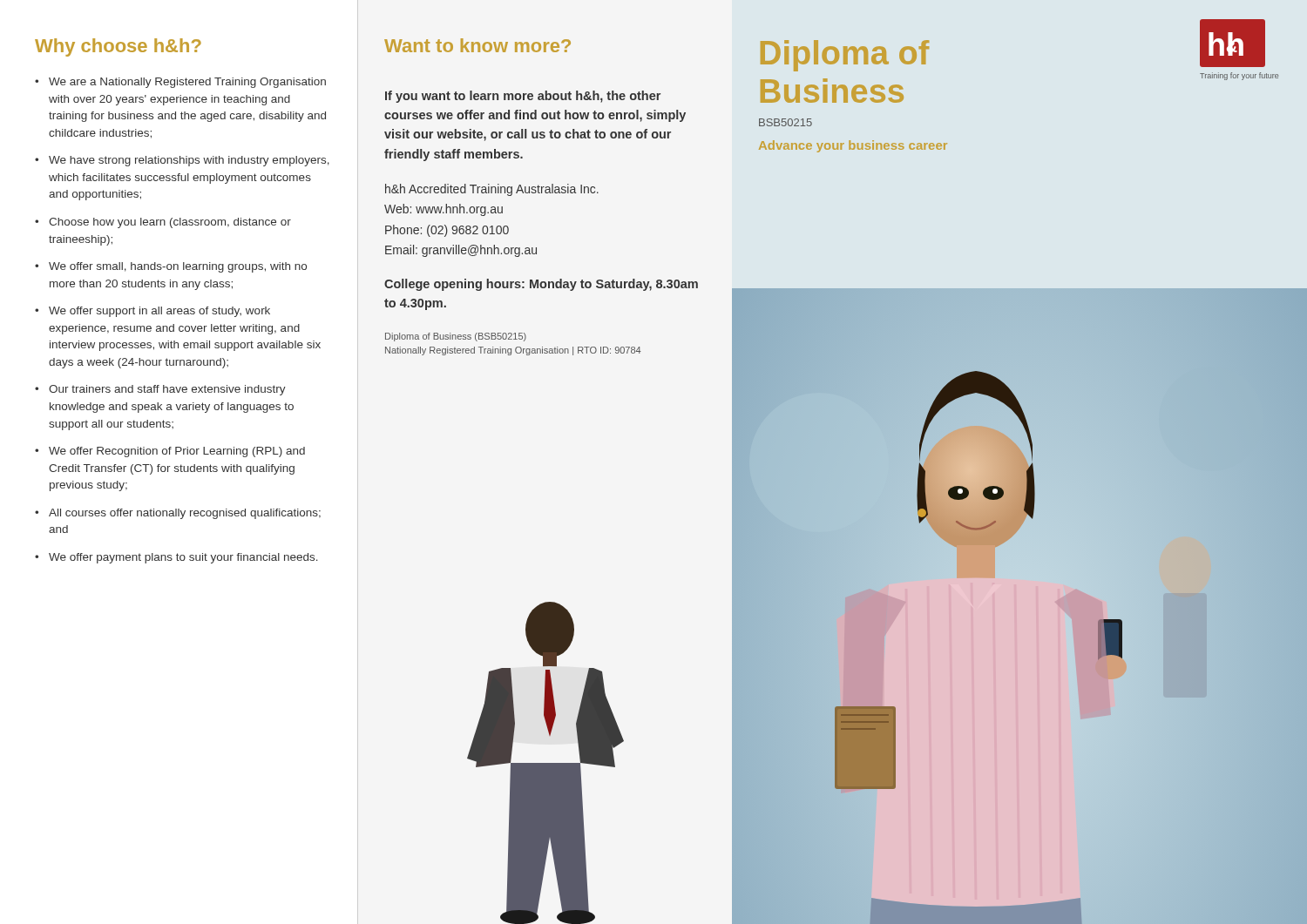Viewport: 1307px width, 924px height.
Task: Locate the list item that reads "We offer payment plans to suit your financial"
Action: (184, 557)
